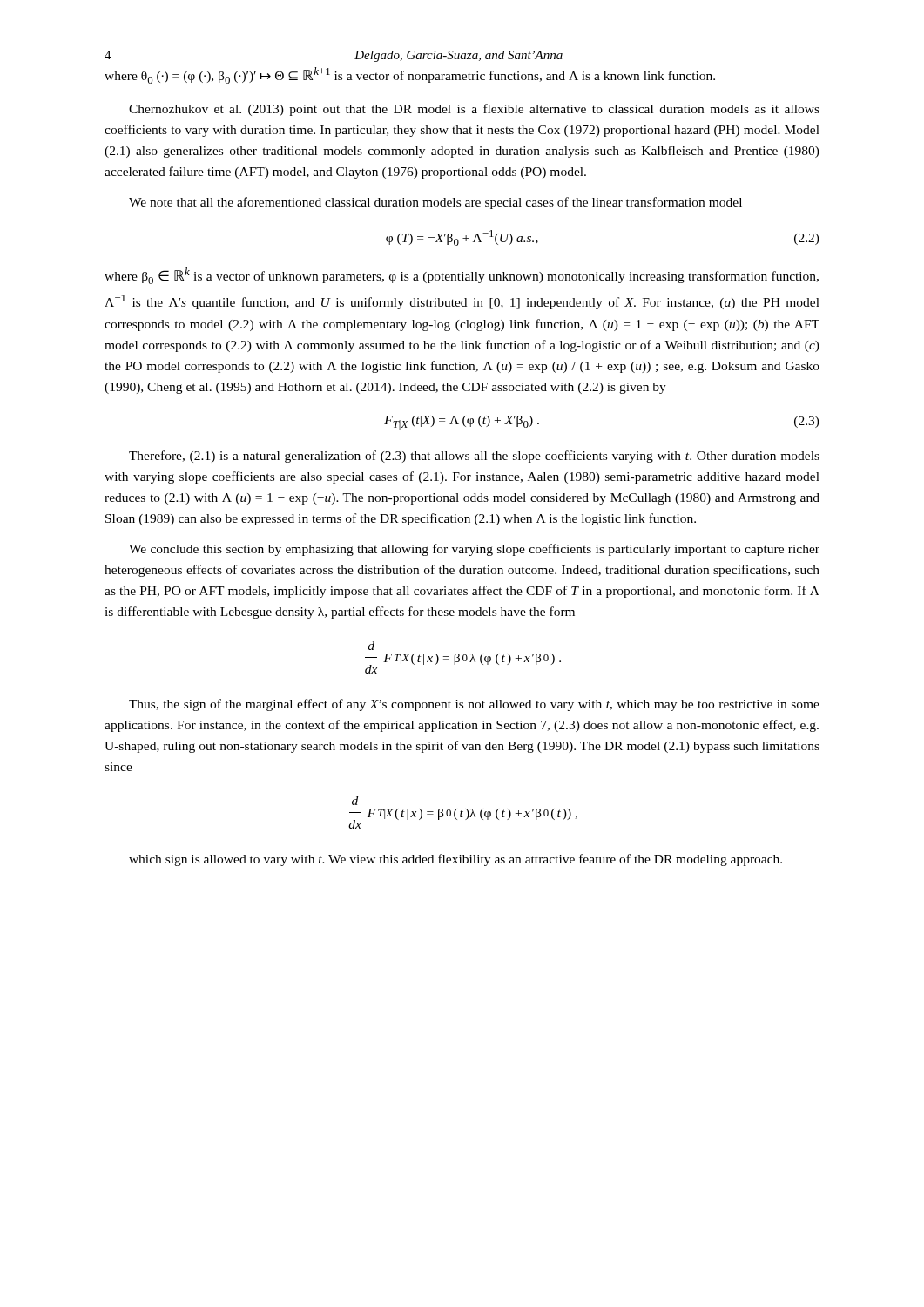
Task: Click on the text block that reads "where β0 ∈"
Action: [x=462, y=330]
